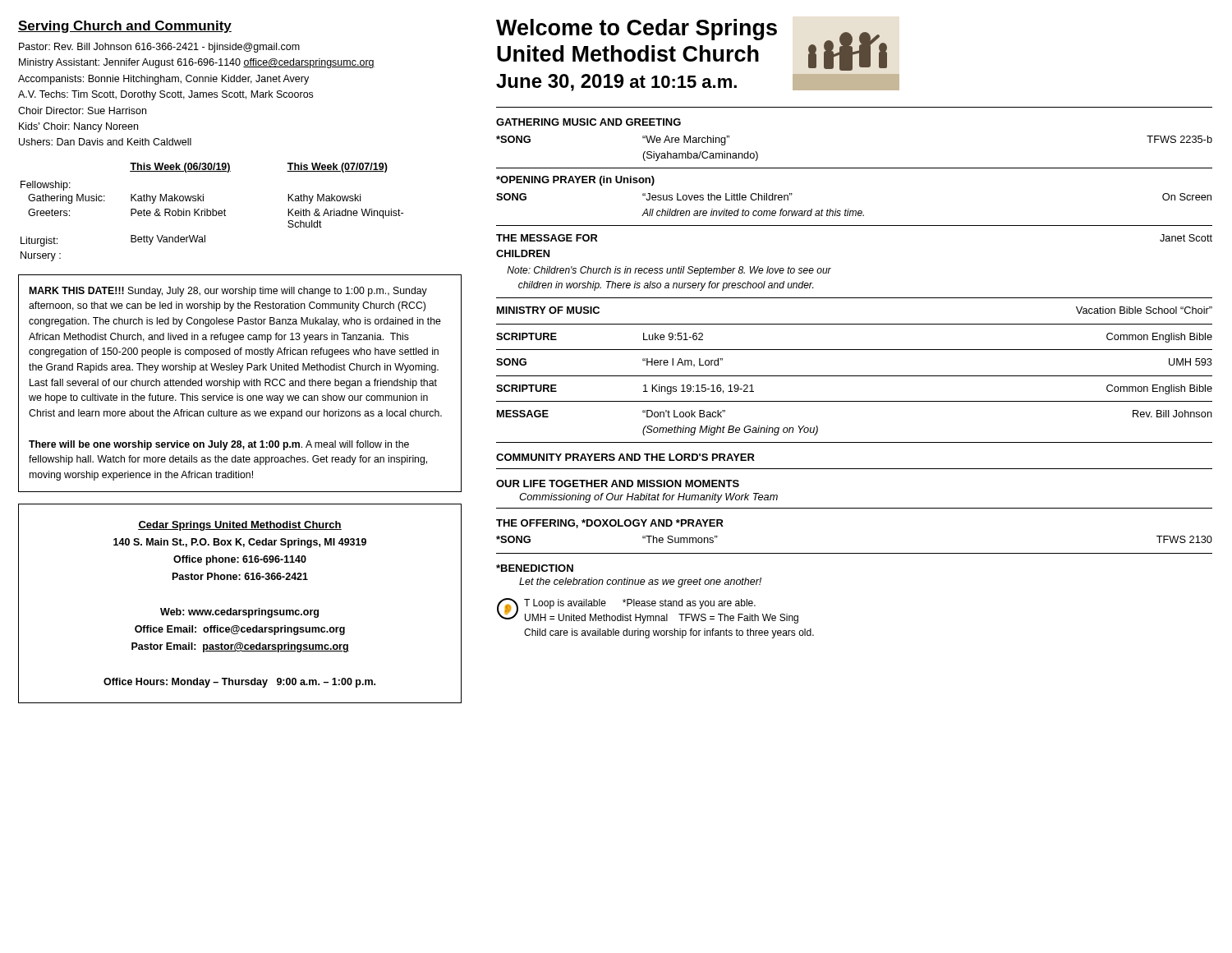The image size is (1232, 953).
Task: Find the text containing "MINISTRY OF MUSIC Vacation Bible School “Choir”"
Action: 551,310
